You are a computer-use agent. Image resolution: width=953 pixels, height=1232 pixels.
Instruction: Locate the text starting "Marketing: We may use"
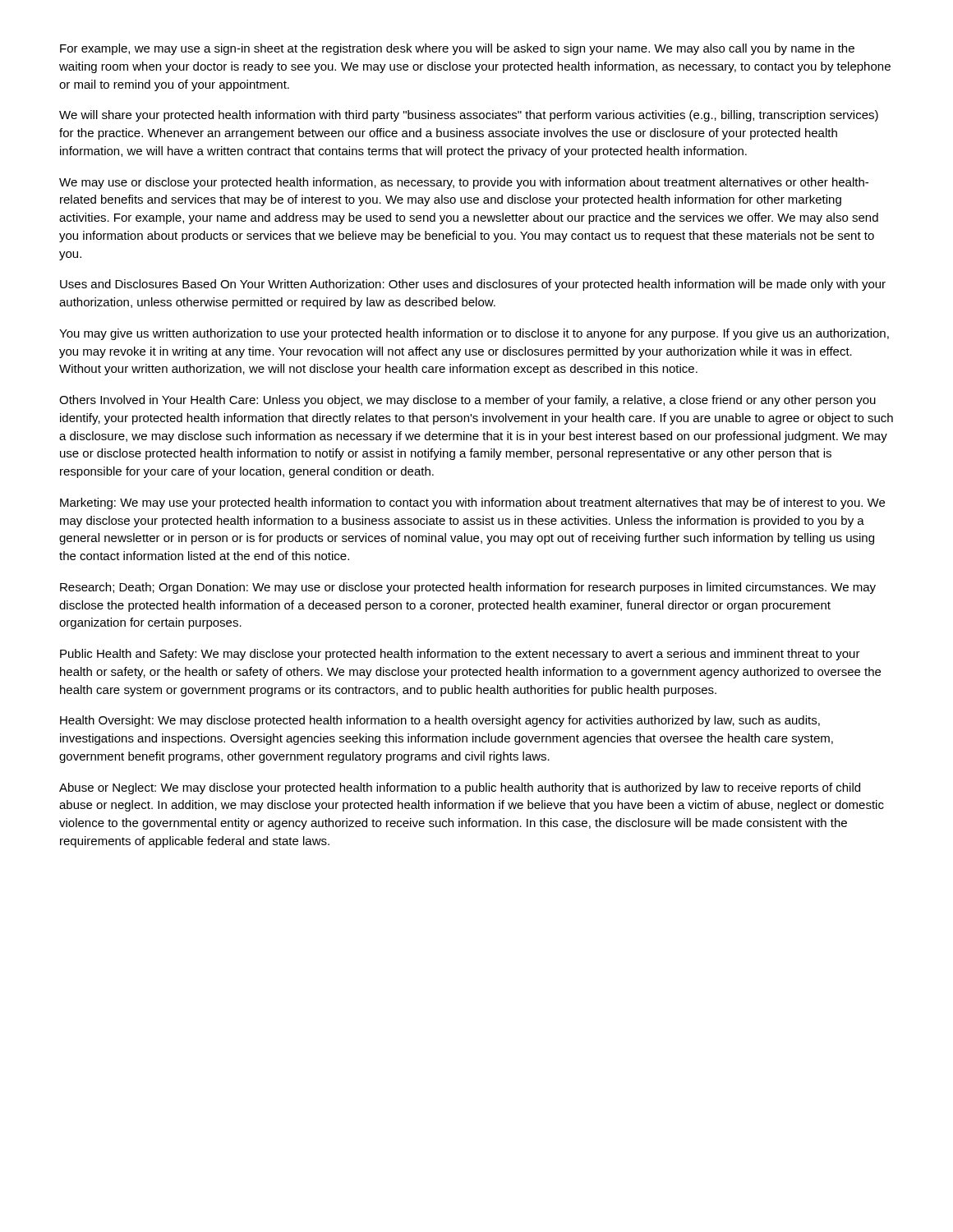[x=472, y=529]
